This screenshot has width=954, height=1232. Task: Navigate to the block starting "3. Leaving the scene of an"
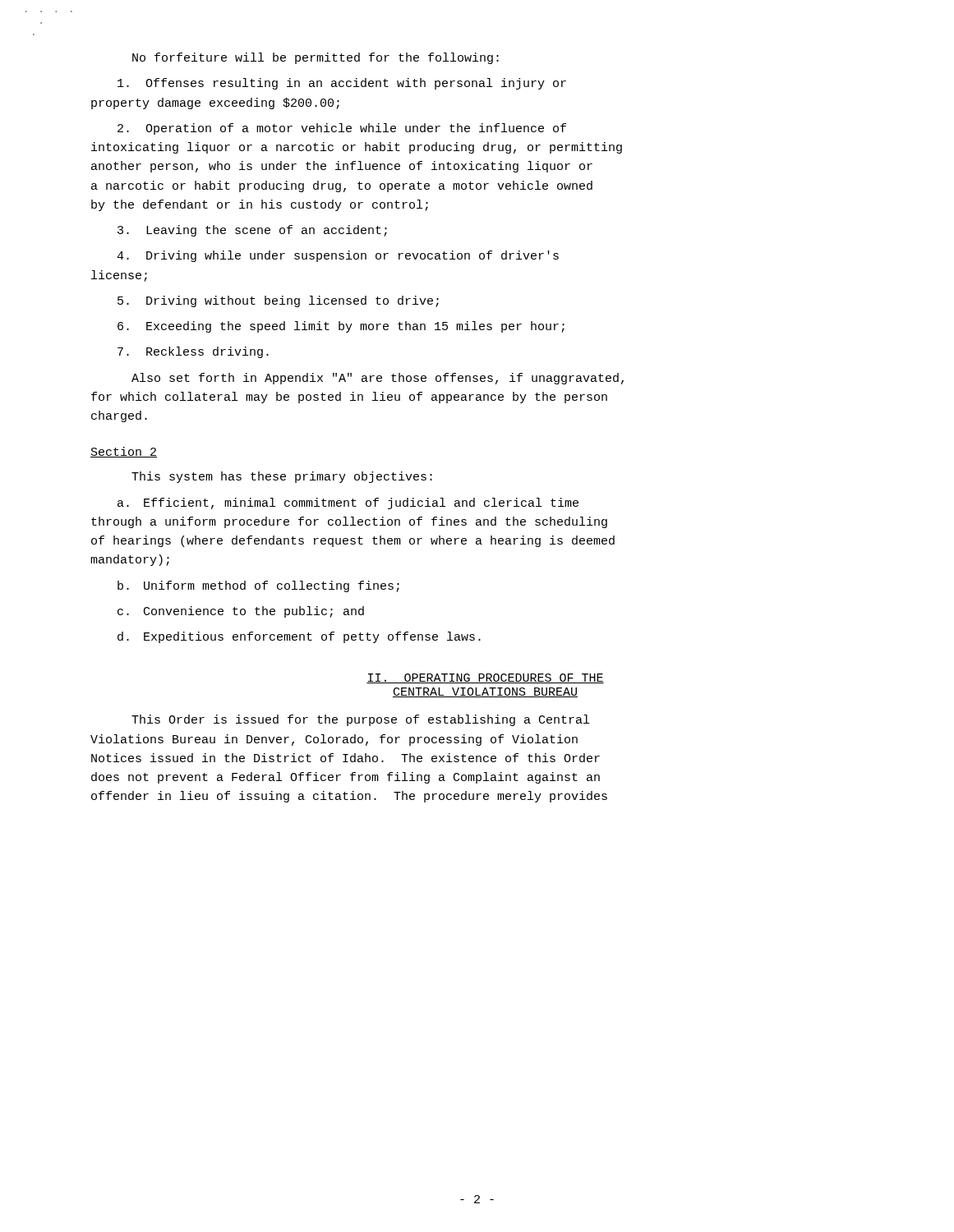click(x=252, y=231)
